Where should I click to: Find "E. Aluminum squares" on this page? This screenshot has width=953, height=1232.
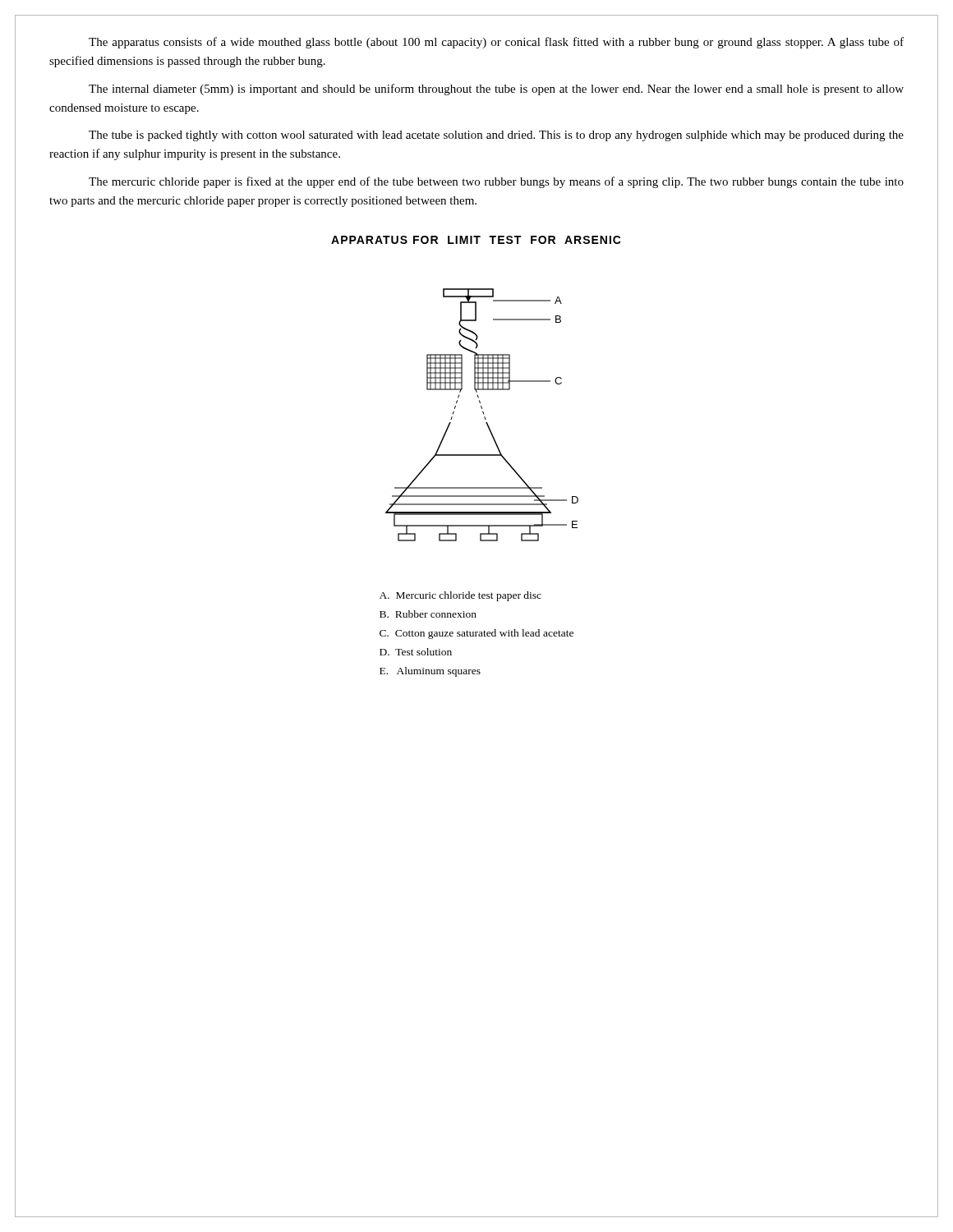click(430, 670)
